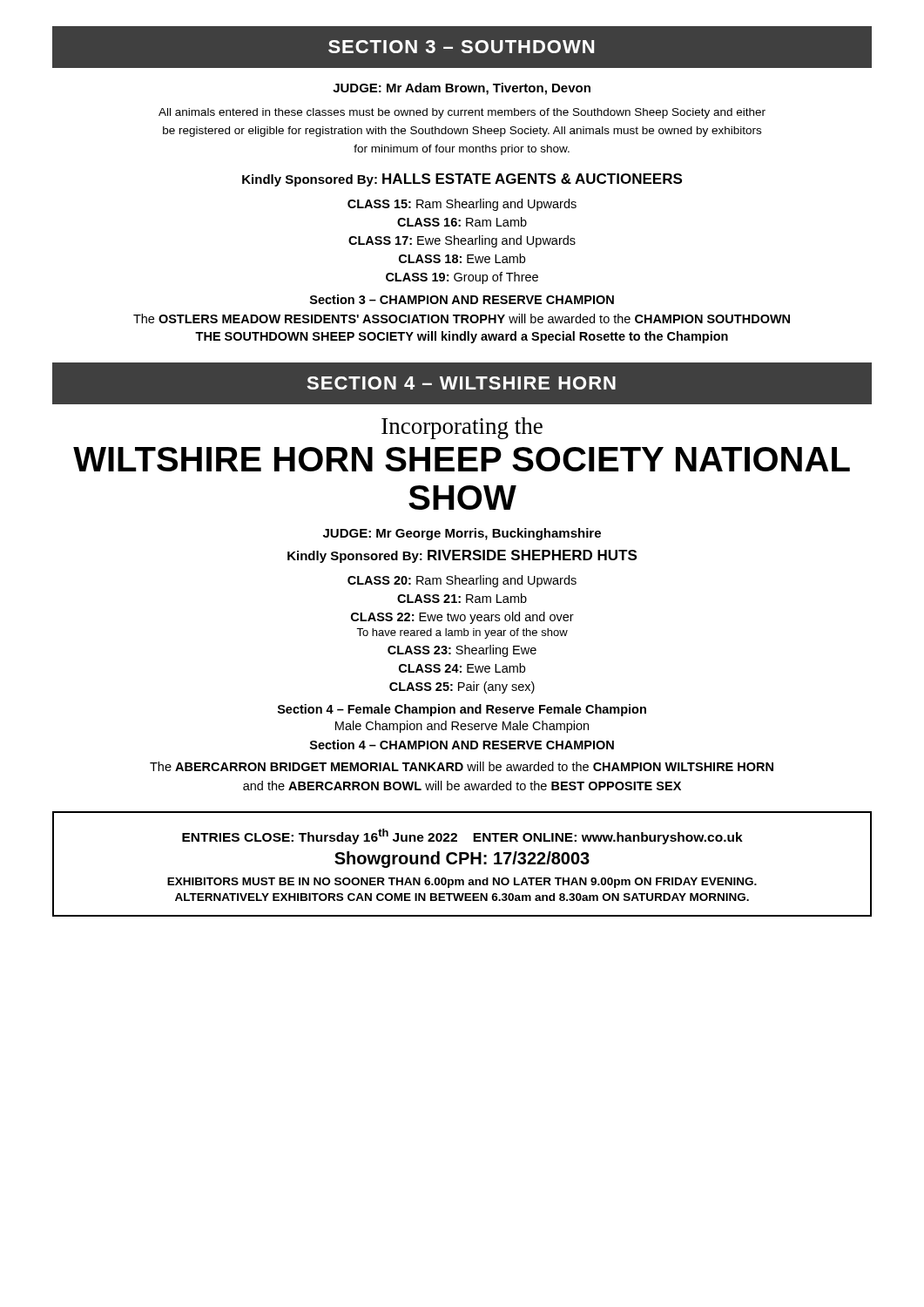Find the element starting "CLASS 24: Ewe Lamb"
The image size is (924, 1307).
pyautogui.click(x=462, y=668)
